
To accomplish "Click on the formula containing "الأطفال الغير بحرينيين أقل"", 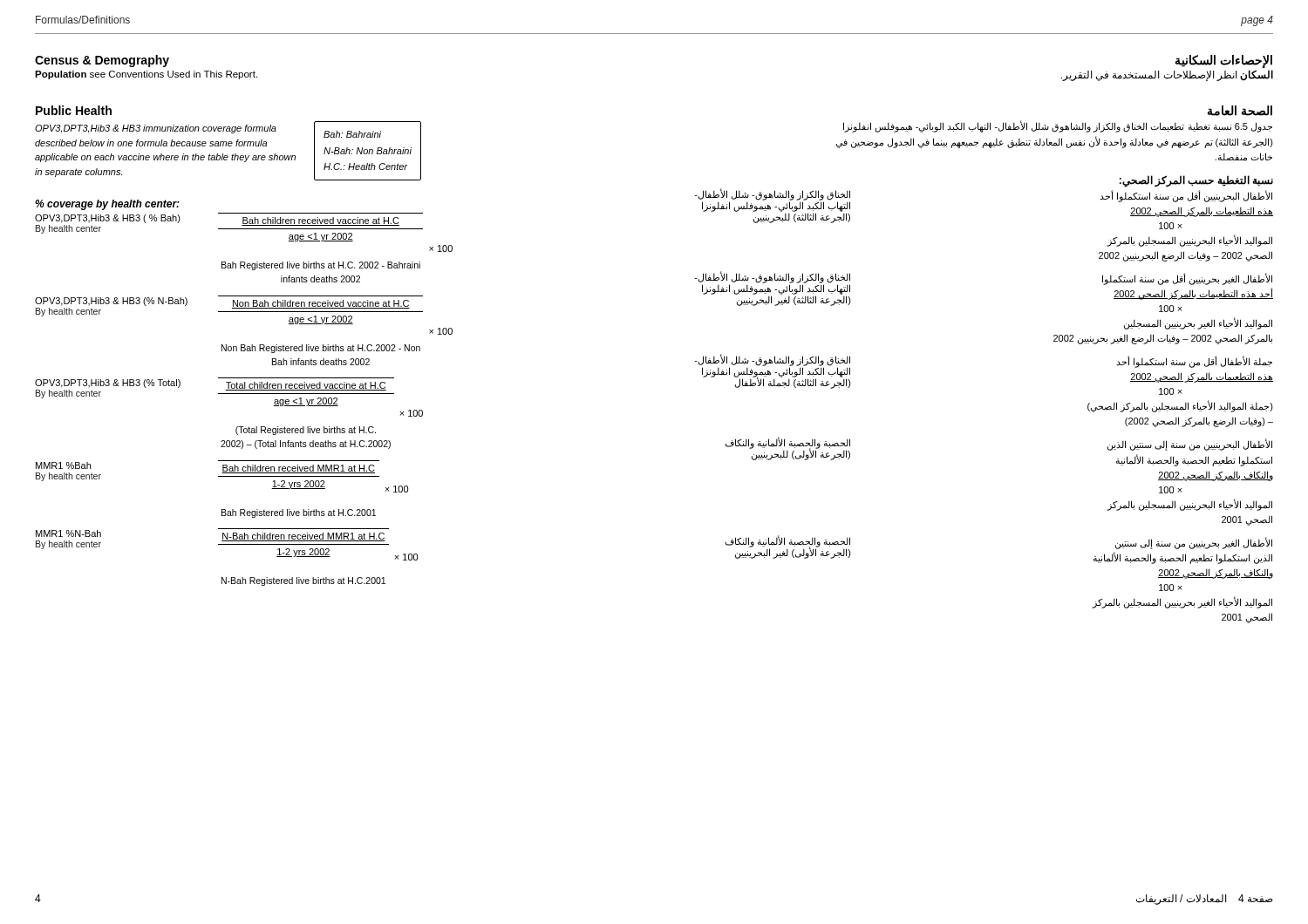I will (x=1163, y=309).
